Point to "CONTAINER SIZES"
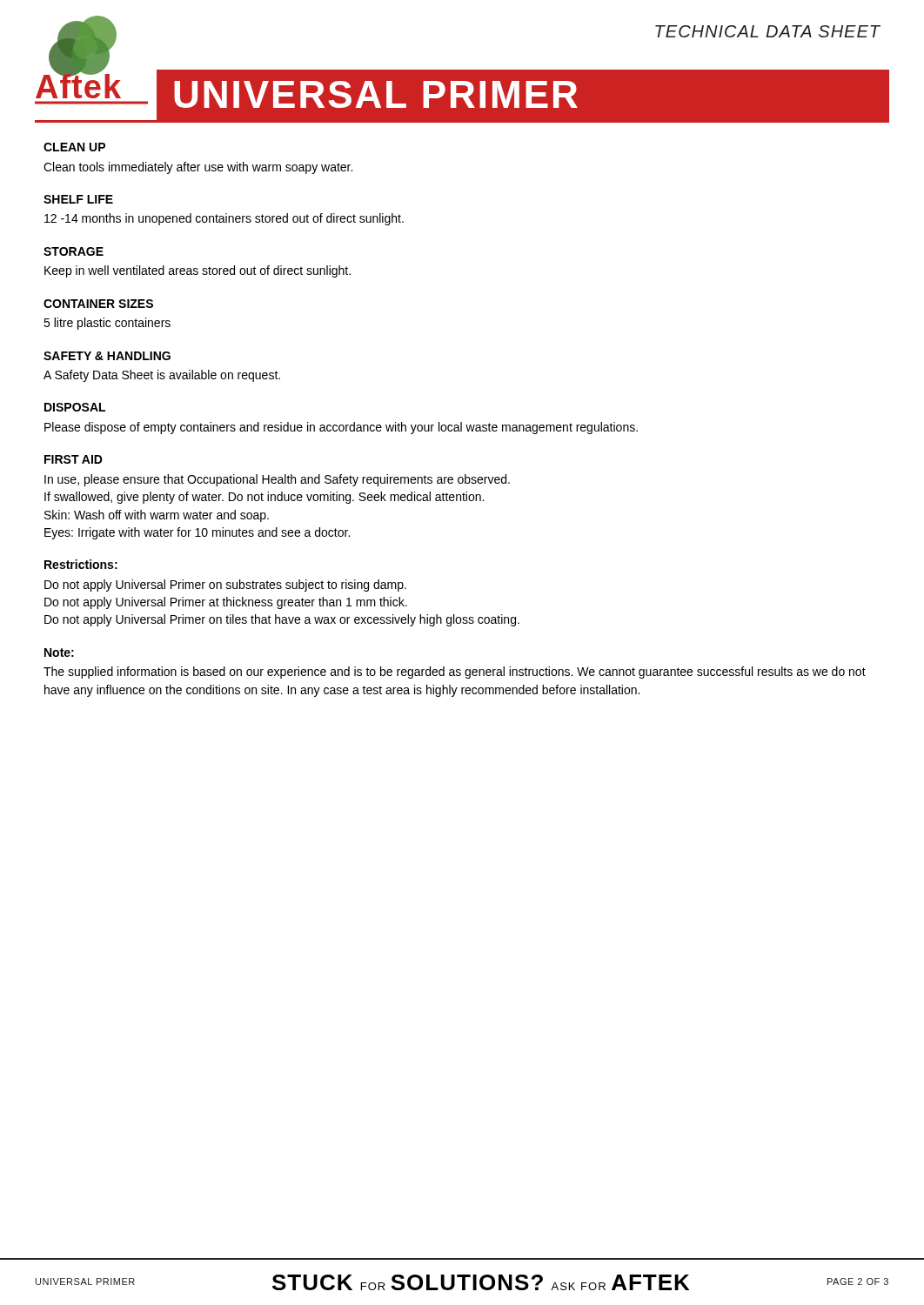Viewport: 924px width, 1305px height. [99, 303]
